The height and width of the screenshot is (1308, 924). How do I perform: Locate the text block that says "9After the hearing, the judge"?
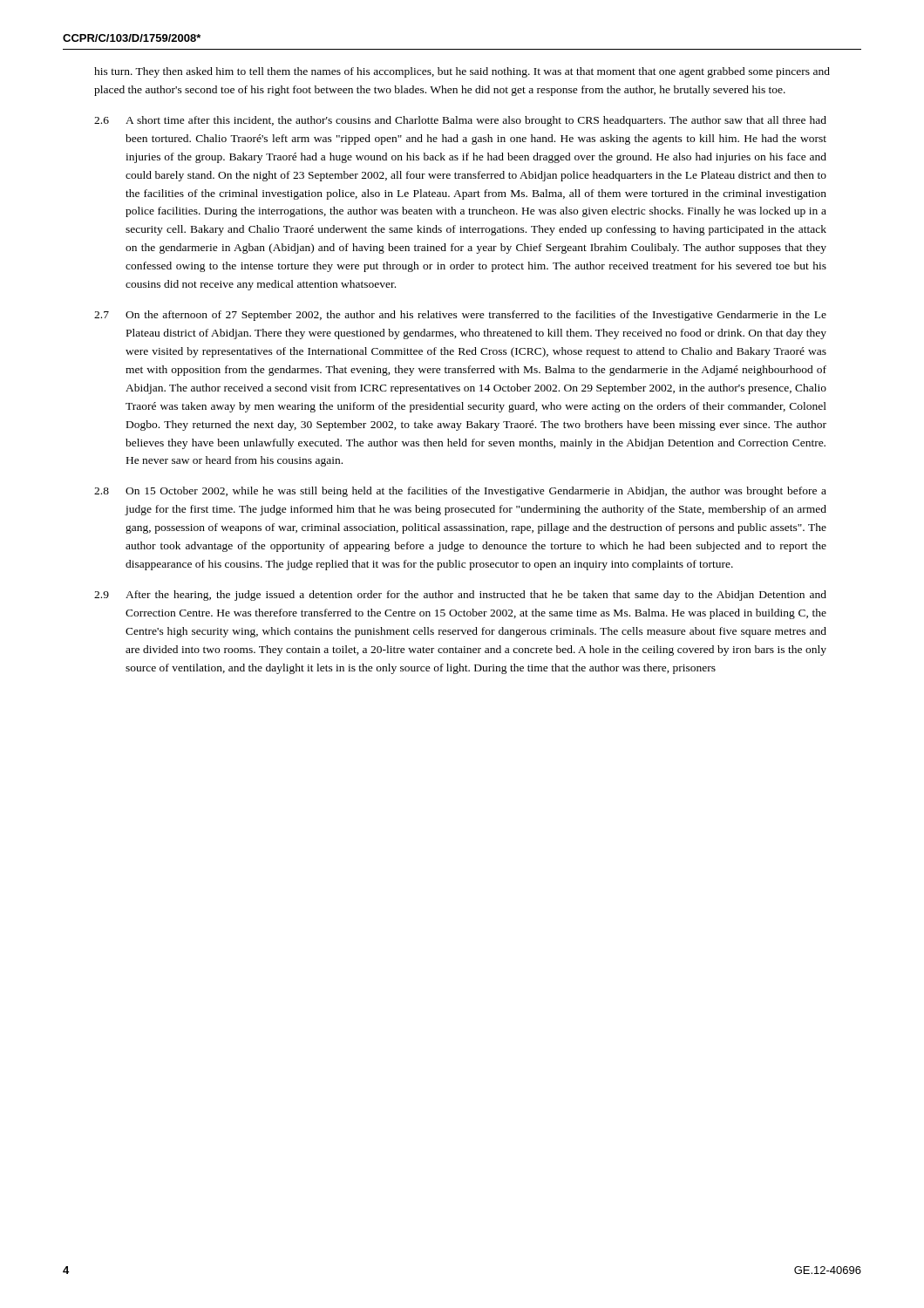tap(460, 632)
